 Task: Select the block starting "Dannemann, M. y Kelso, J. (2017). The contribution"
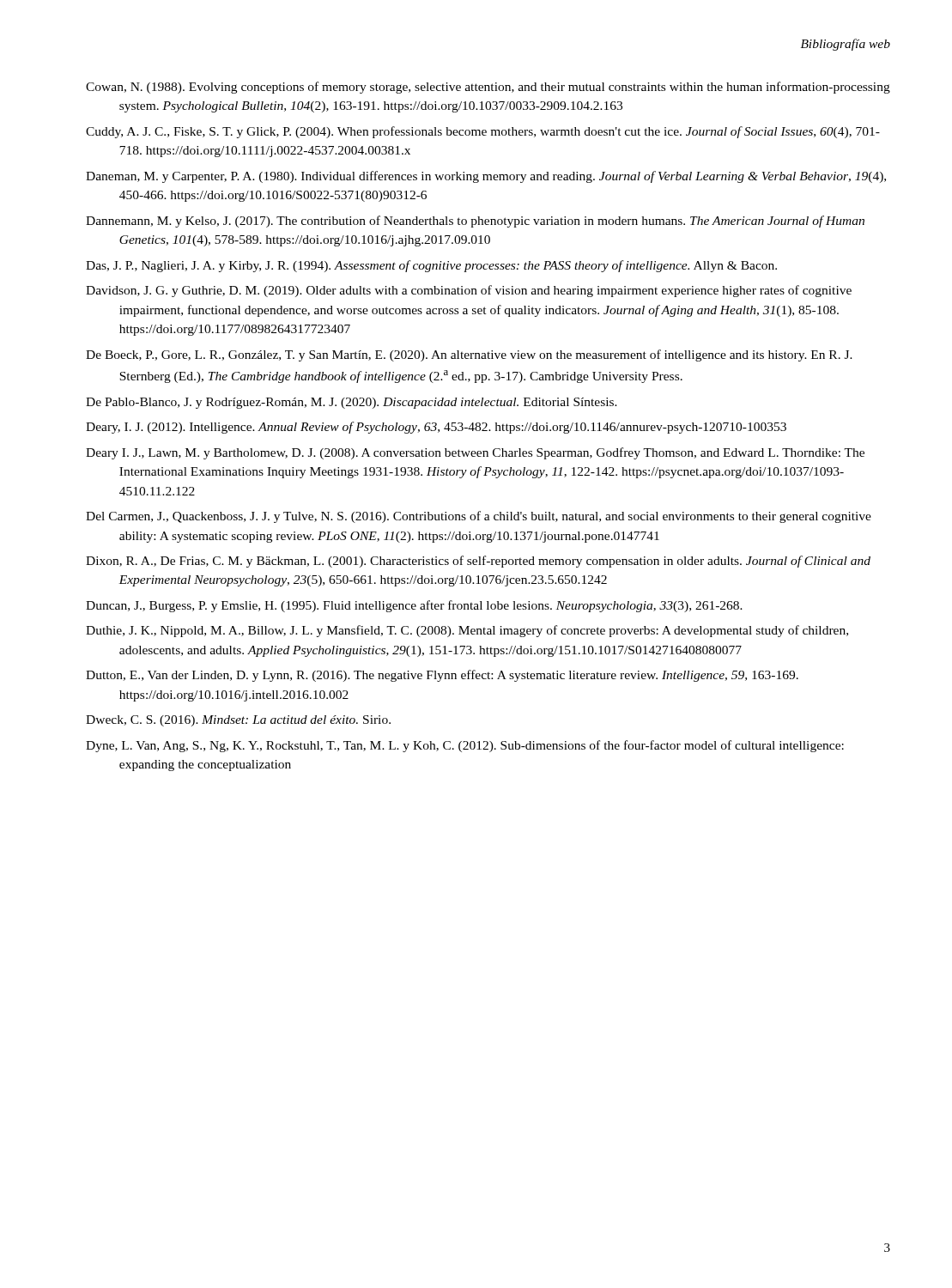pos(475,230)
